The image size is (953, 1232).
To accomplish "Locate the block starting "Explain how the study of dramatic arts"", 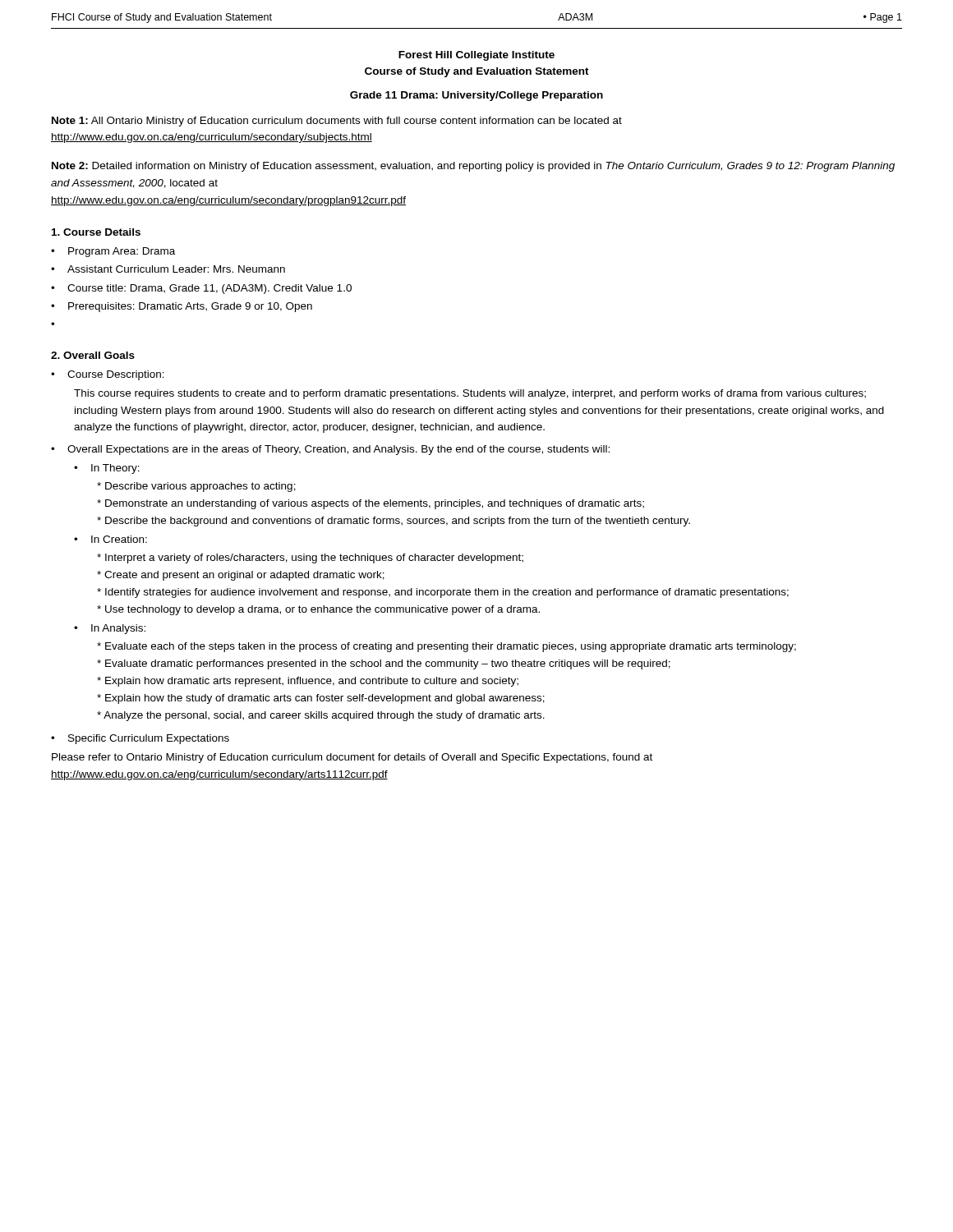I will tap(500, 698).
